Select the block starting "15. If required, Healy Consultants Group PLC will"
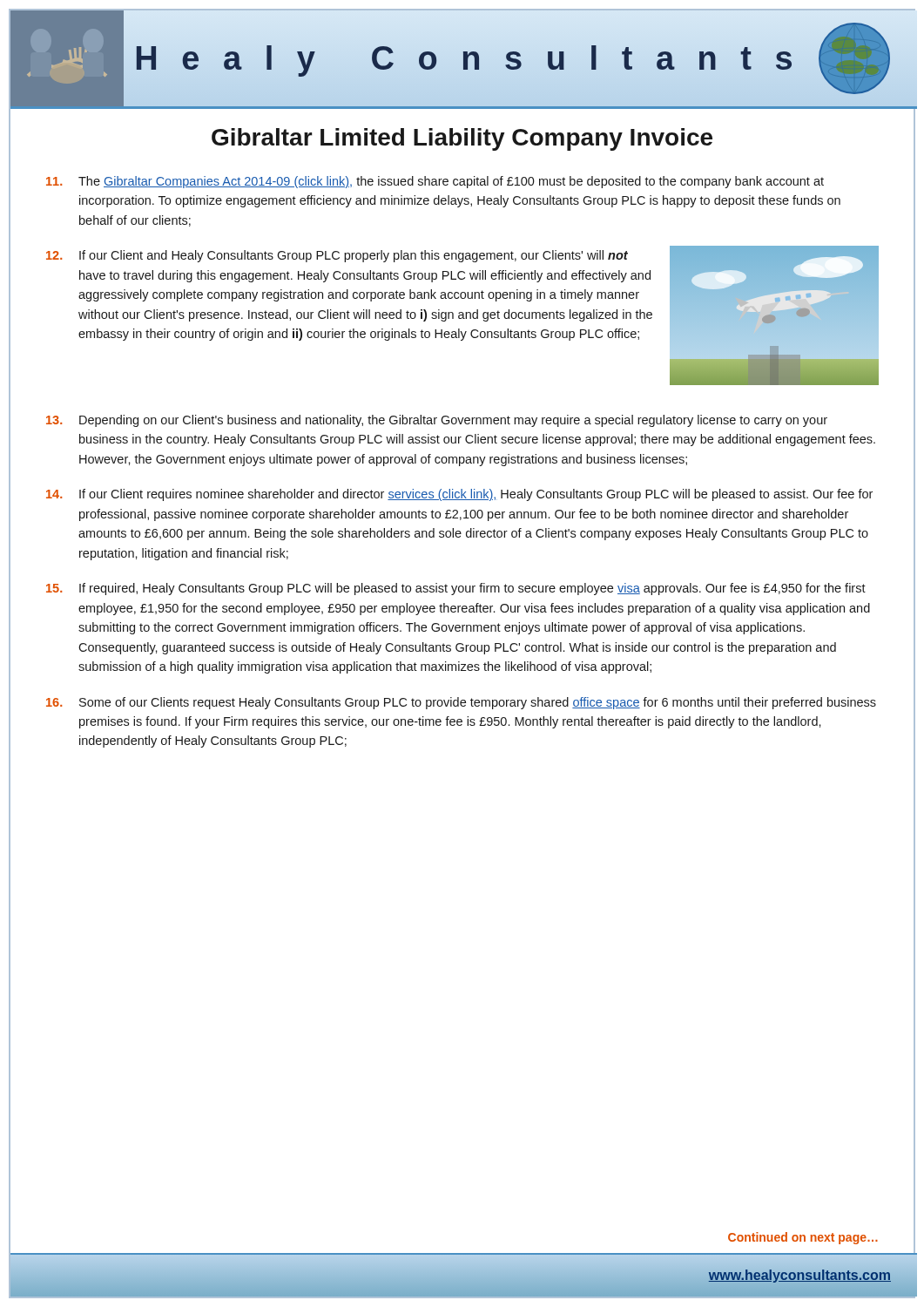The height and width of the screenshot is (1307, 924). (462, 628)
